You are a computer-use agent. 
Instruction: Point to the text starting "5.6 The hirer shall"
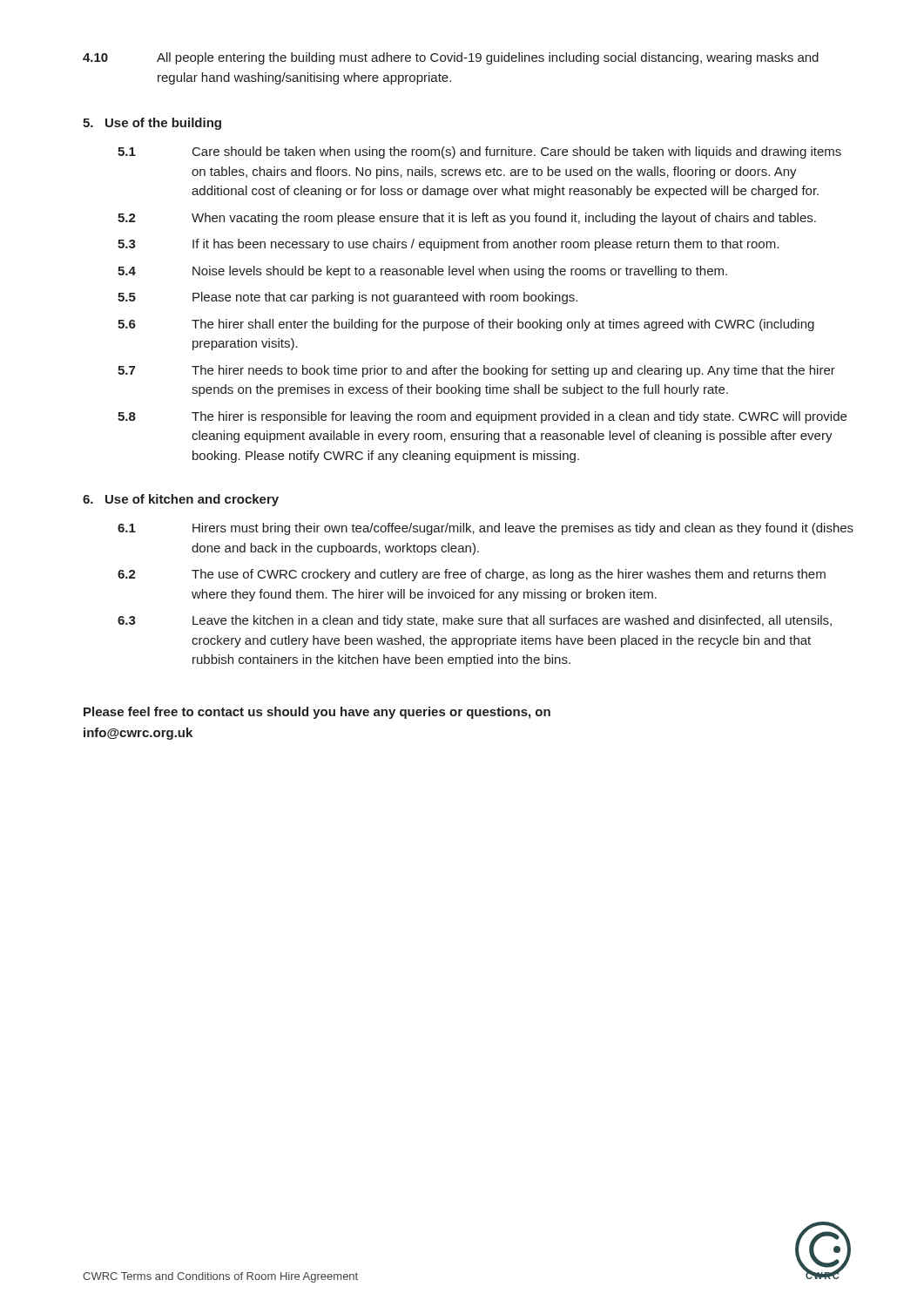486,334
